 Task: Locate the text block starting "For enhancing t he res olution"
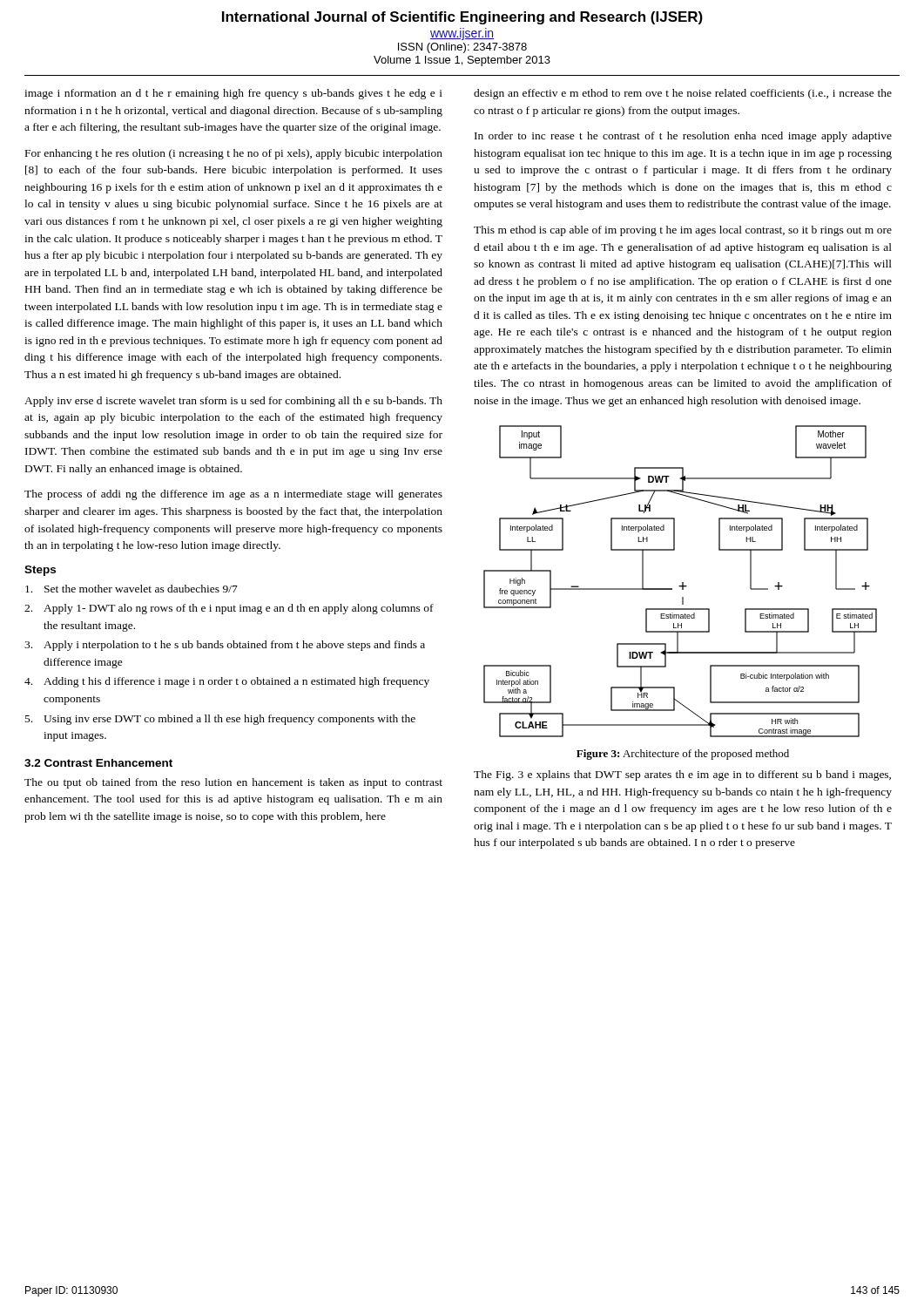pos(233,263)
